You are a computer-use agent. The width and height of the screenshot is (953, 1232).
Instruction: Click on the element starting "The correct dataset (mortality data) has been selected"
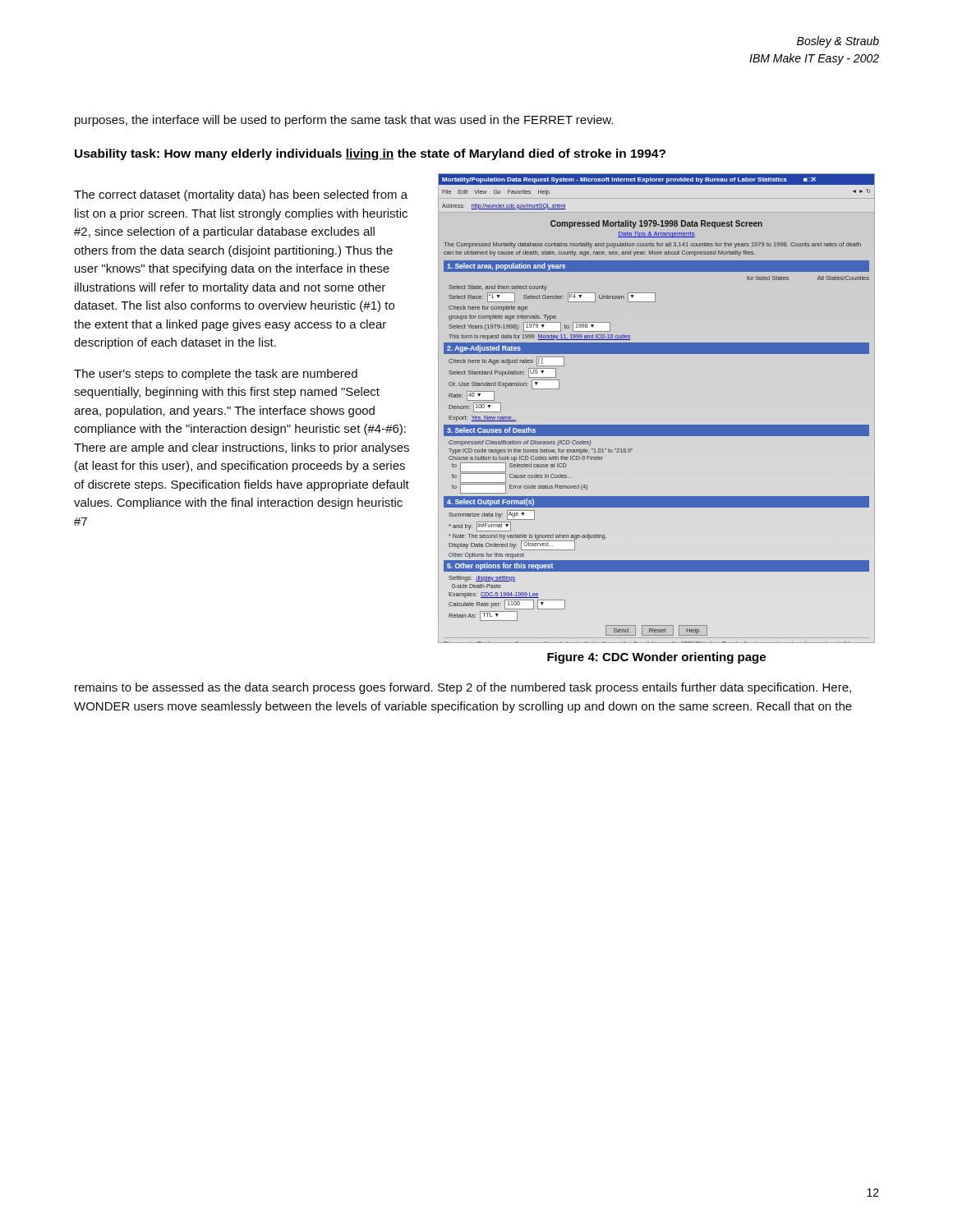point(242,358)
